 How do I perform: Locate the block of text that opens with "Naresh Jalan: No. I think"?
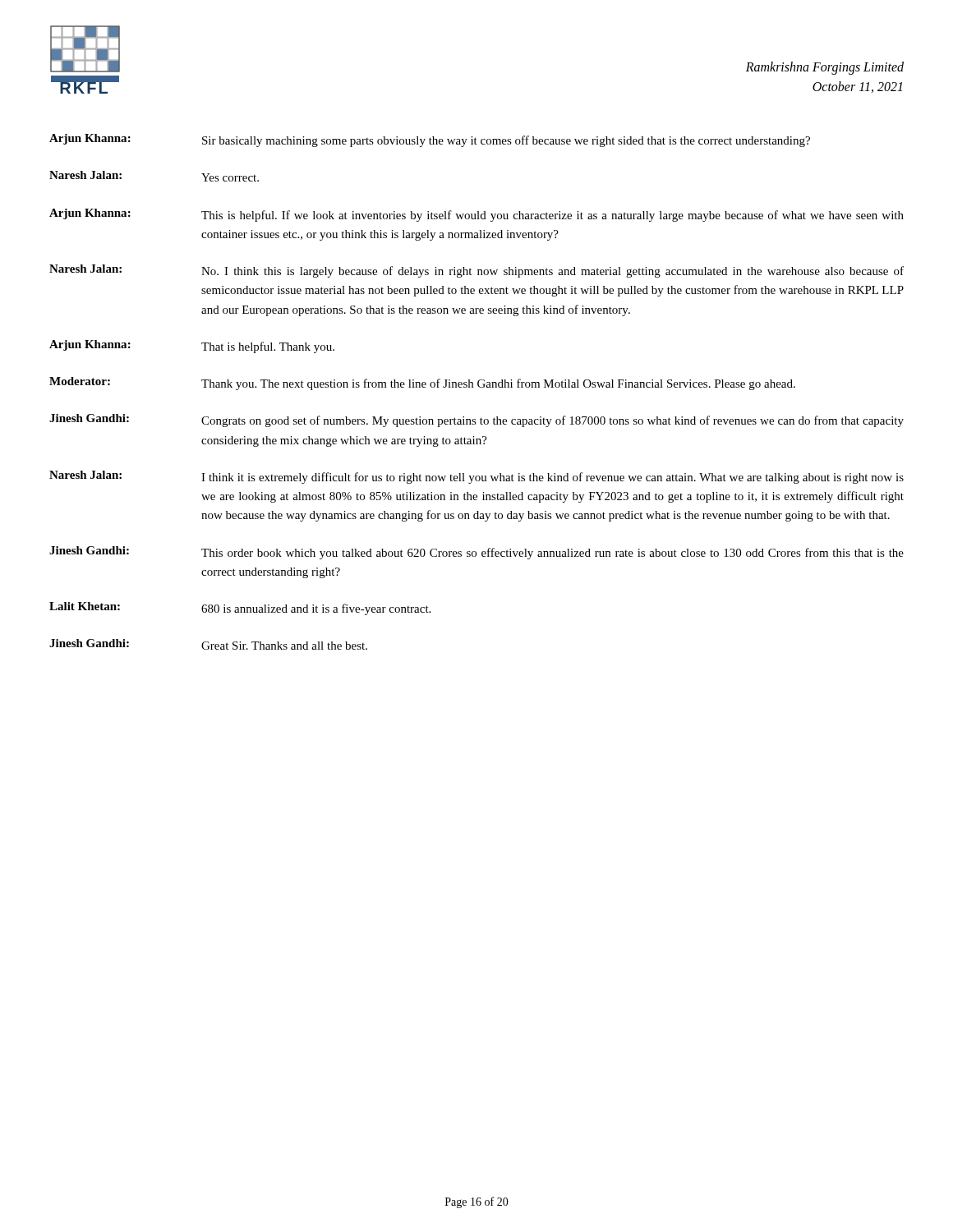(476, 291)
